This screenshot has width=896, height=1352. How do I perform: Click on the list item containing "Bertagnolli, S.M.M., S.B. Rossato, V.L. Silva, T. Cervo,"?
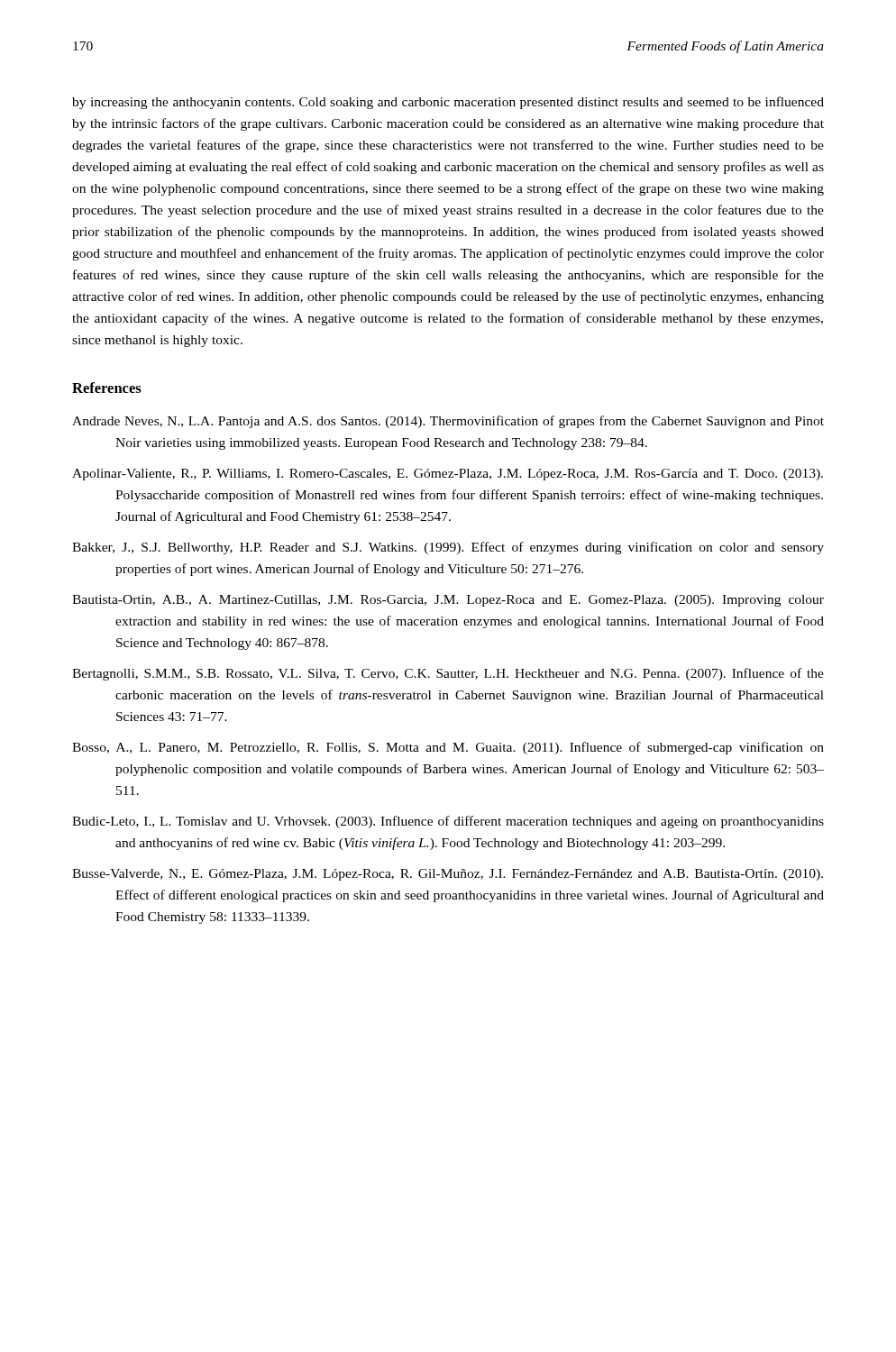(448, 694)
